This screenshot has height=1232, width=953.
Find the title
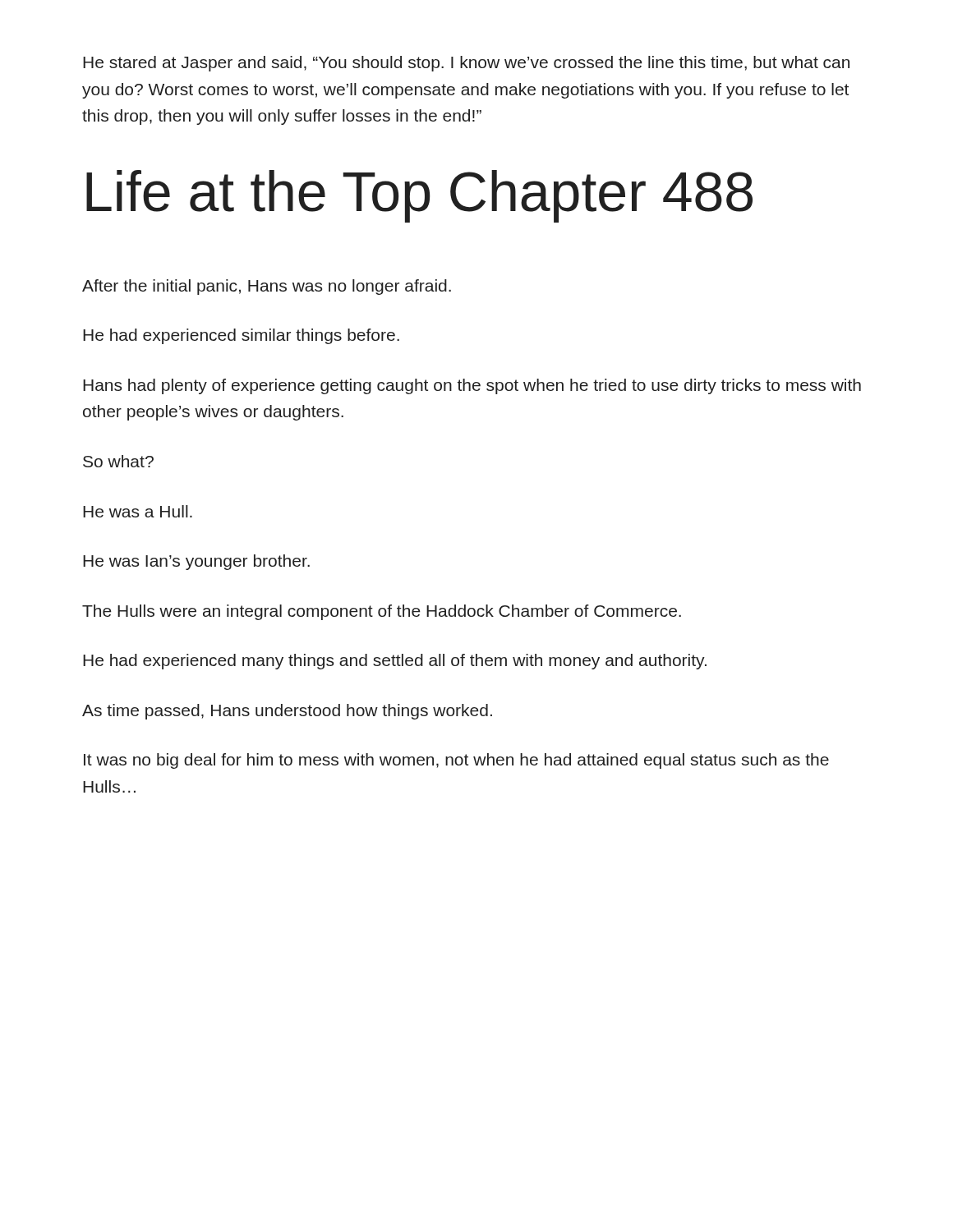419,191
